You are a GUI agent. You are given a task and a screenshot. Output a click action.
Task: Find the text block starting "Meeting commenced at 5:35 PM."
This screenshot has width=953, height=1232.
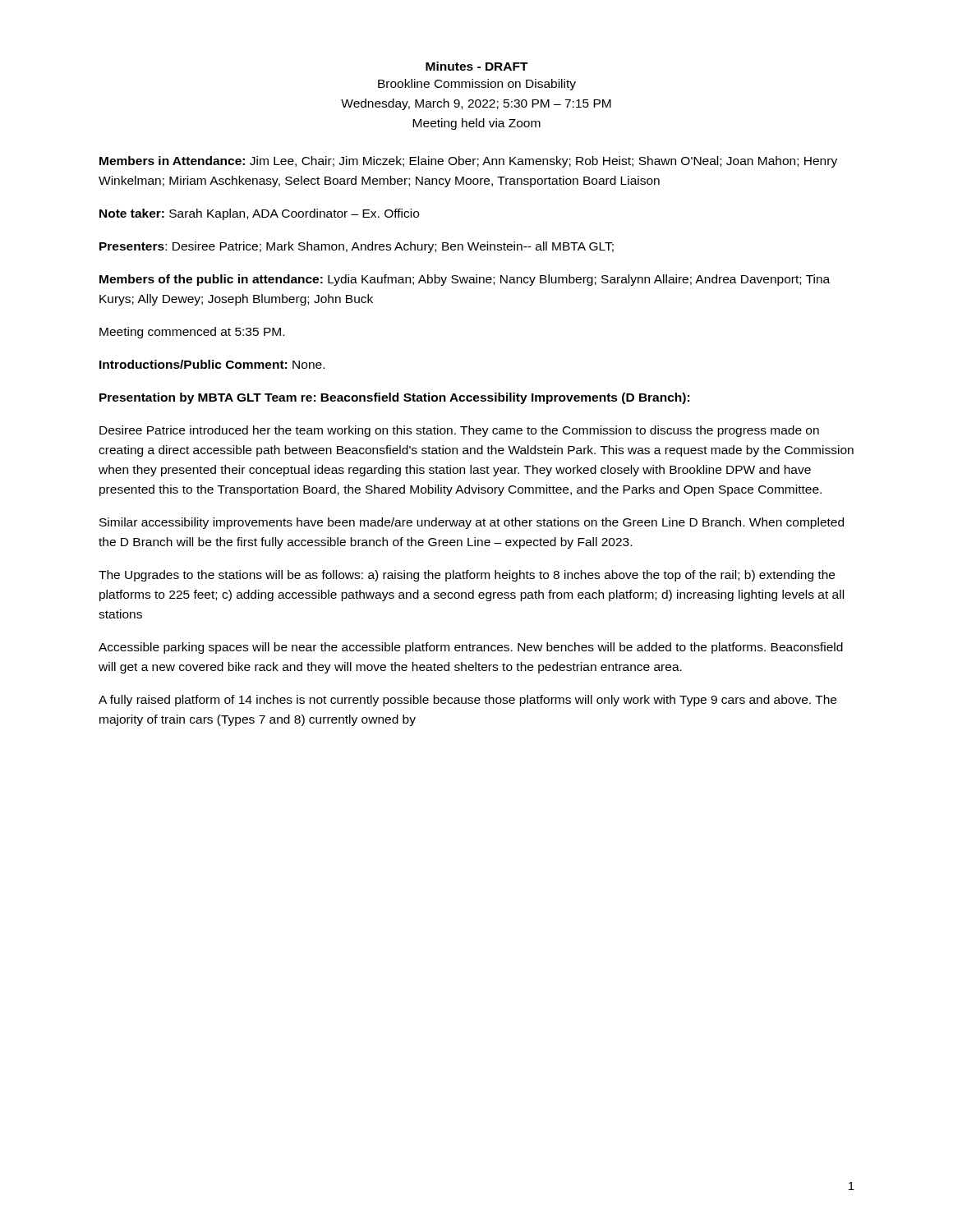(192, 333)
